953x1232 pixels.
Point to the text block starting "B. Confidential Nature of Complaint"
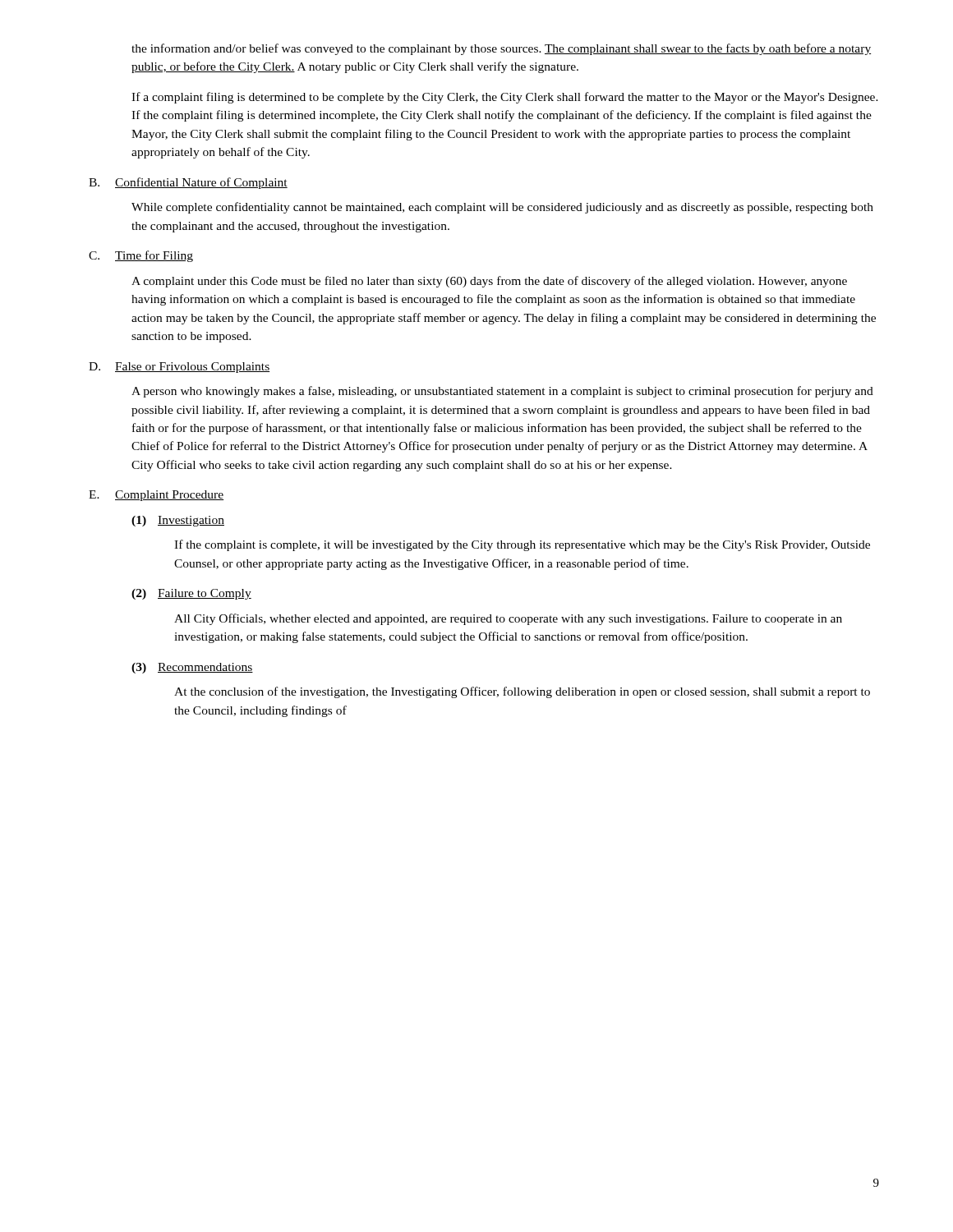pyautogui.click(x=188, y=182)
